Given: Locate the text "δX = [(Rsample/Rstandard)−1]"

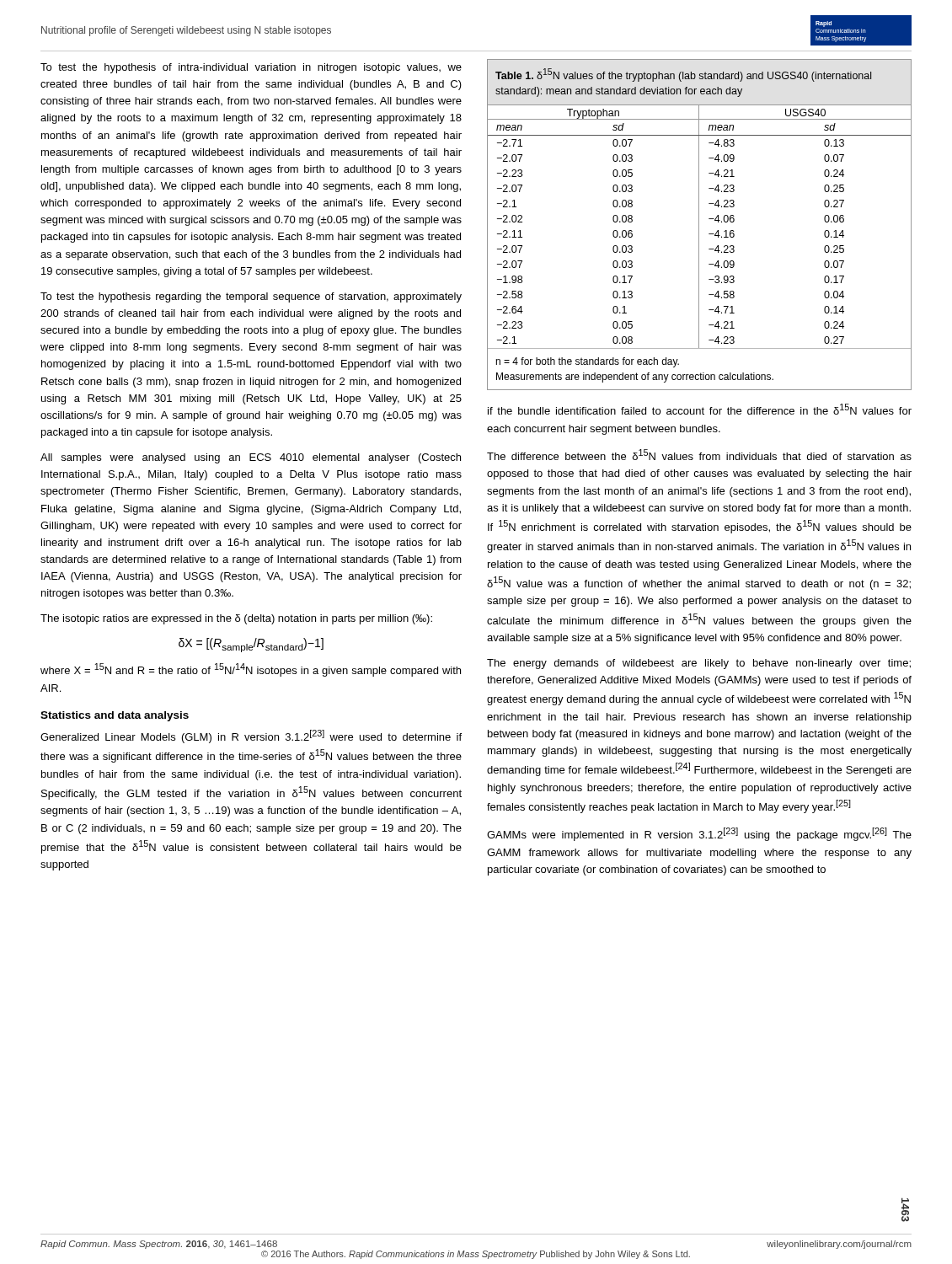Looking at the screenshot, I should pos(251,644).
